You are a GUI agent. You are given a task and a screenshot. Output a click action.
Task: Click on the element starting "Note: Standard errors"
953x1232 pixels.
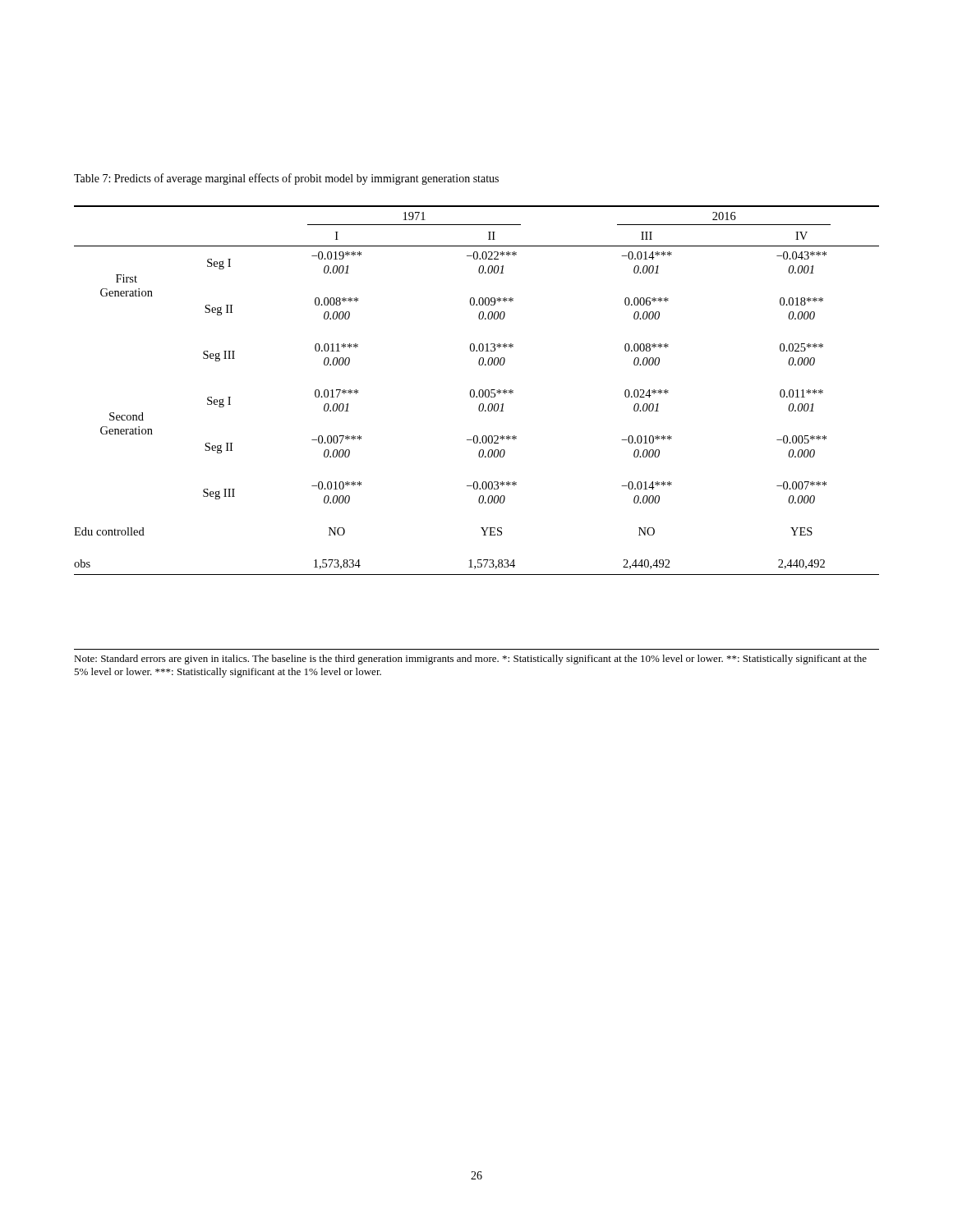pos(470,665)
